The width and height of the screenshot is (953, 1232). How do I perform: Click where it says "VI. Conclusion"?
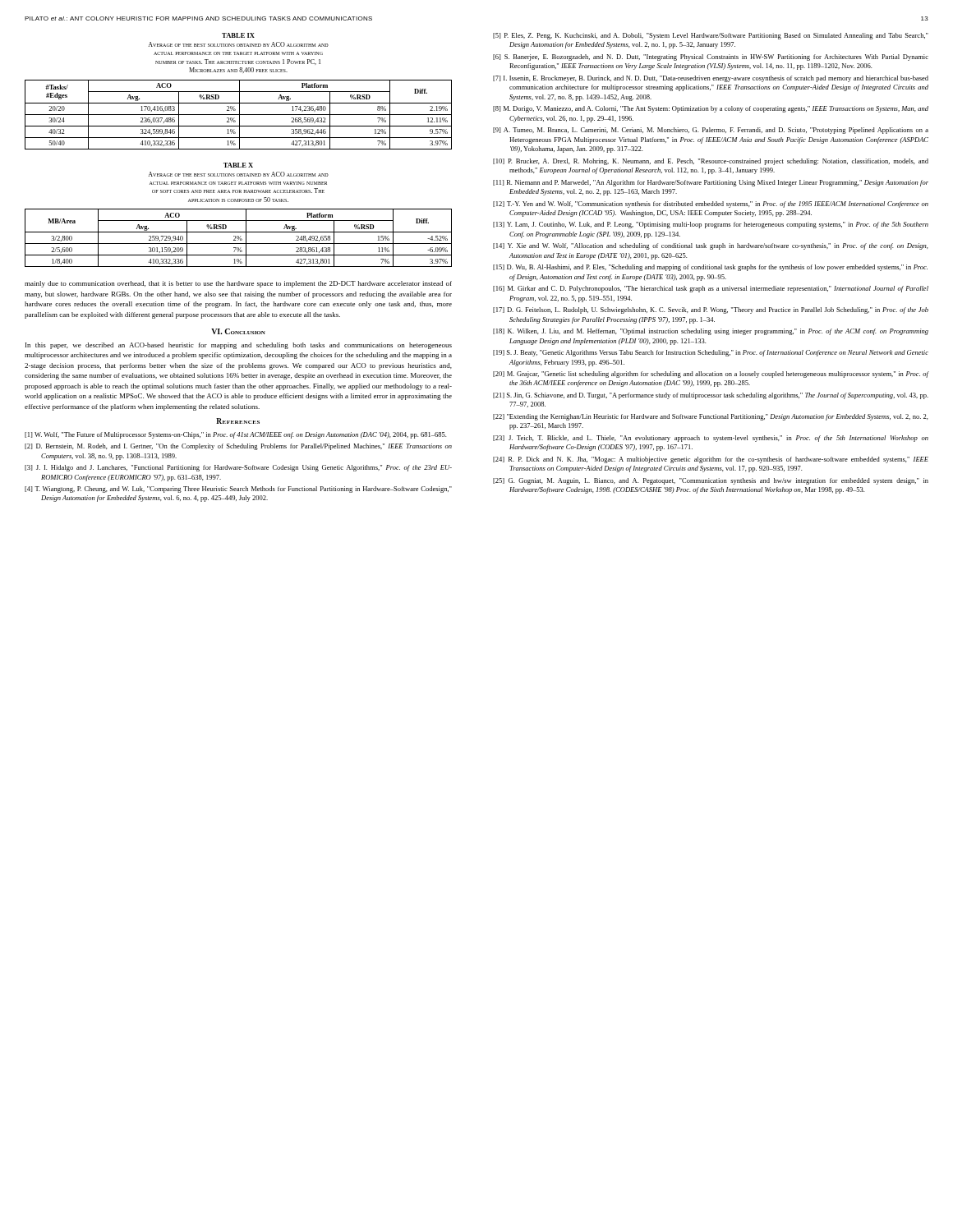click(238, 331)
